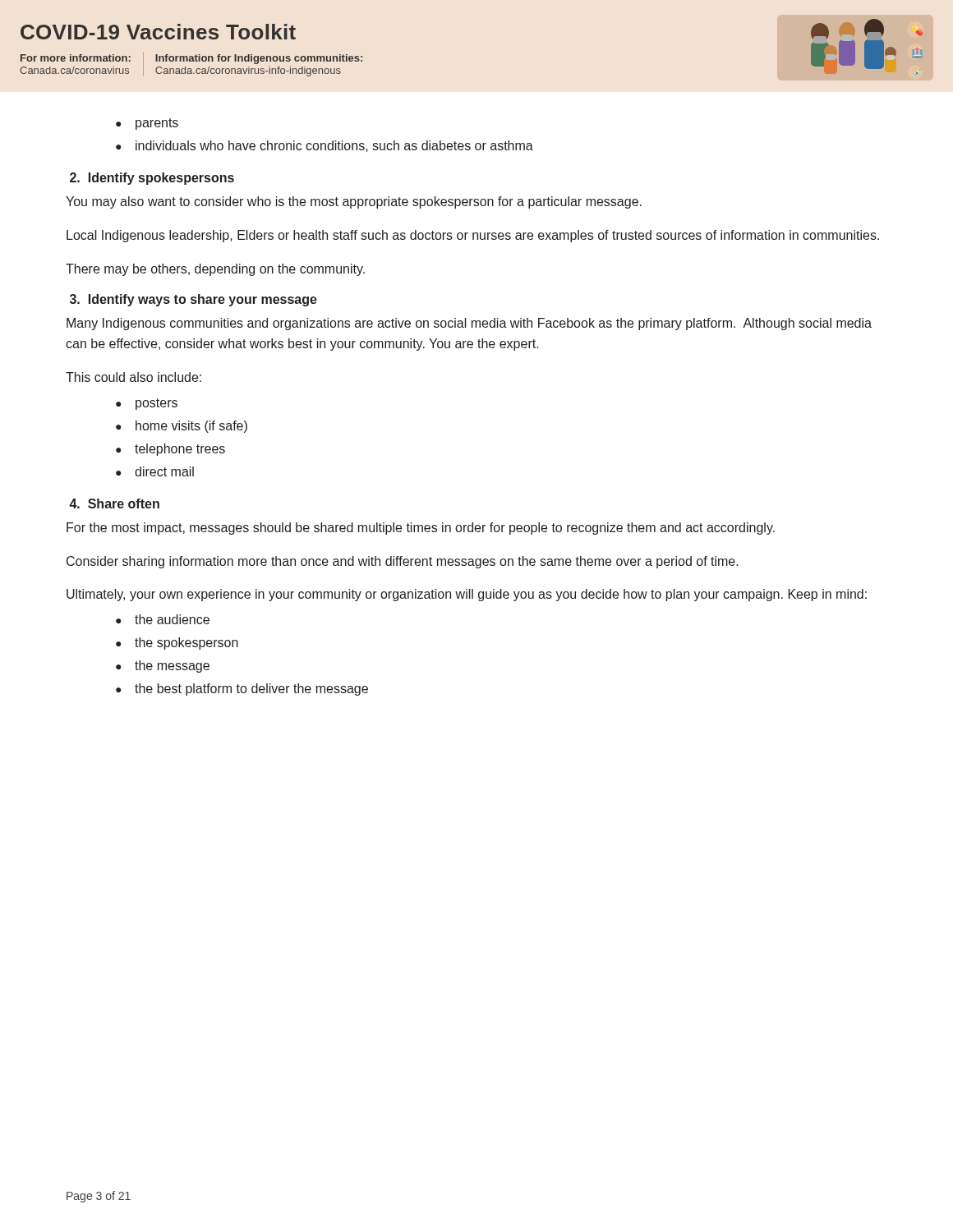Find the region starting "the message"
The height and width of the screenshot is (1232, 953).
click(163, 667)
